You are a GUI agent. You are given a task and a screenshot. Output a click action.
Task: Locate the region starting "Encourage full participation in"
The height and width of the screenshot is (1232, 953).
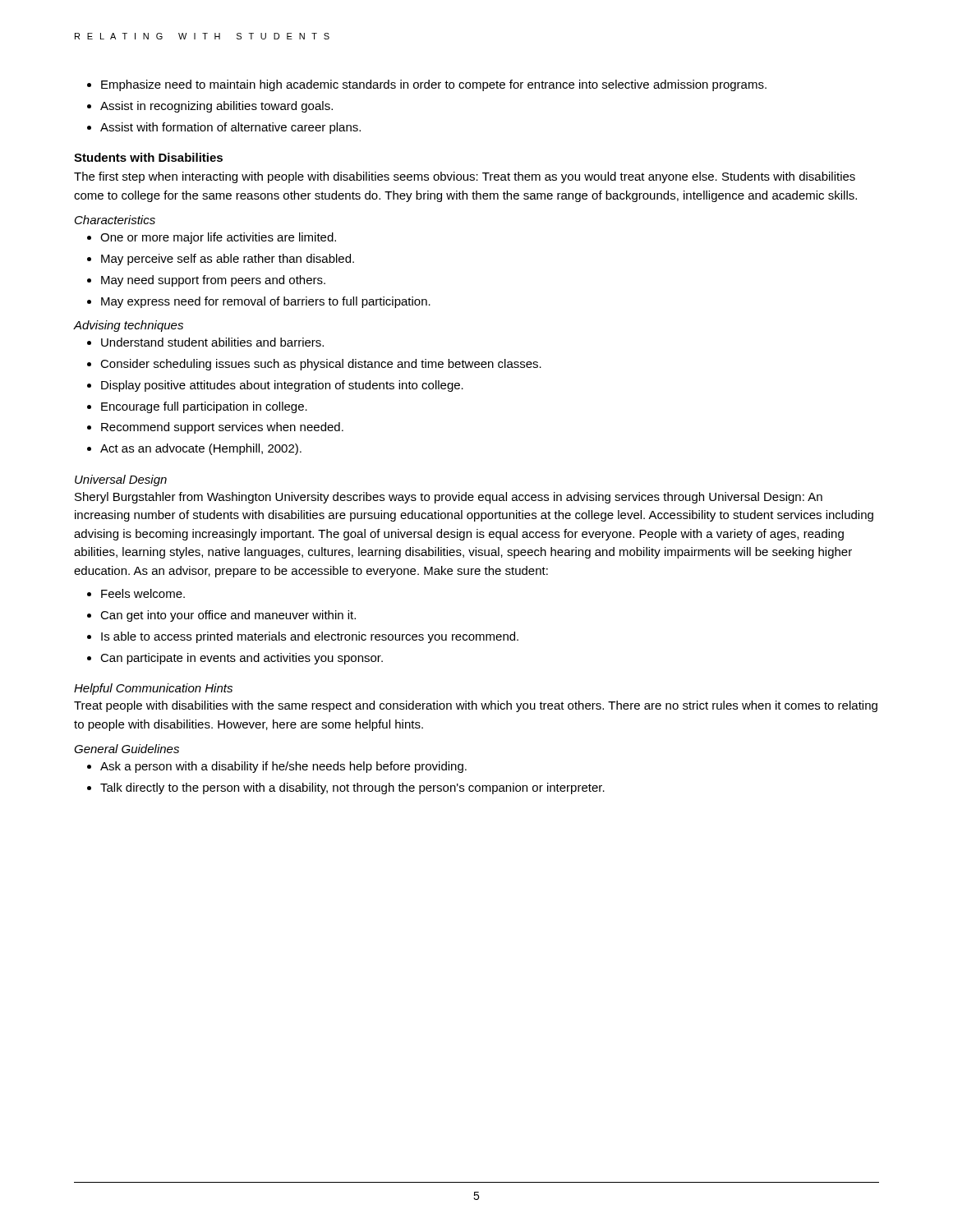[x=204, y=407]
